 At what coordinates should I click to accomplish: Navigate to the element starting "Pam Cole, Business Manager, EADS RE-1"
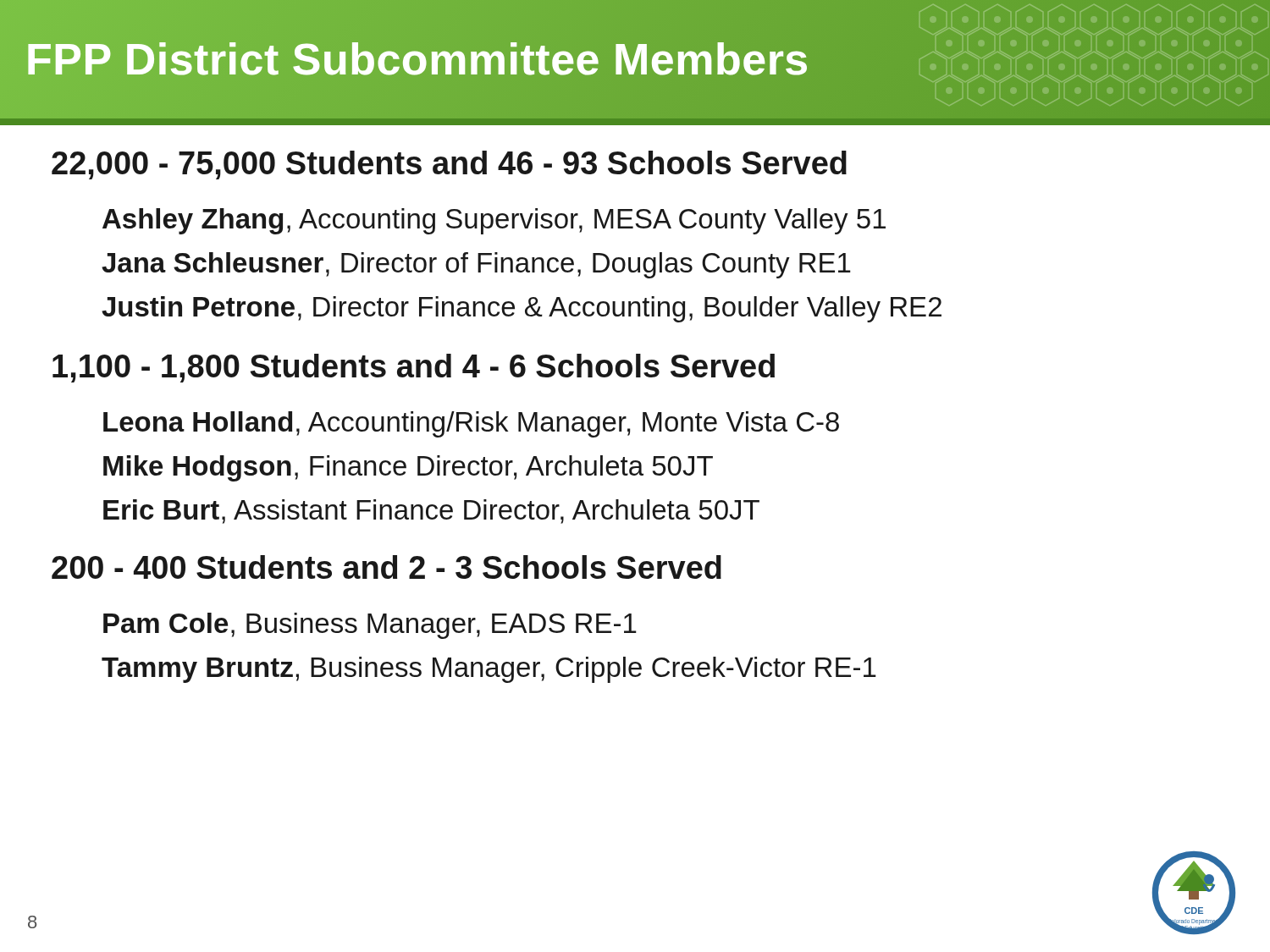370,623
